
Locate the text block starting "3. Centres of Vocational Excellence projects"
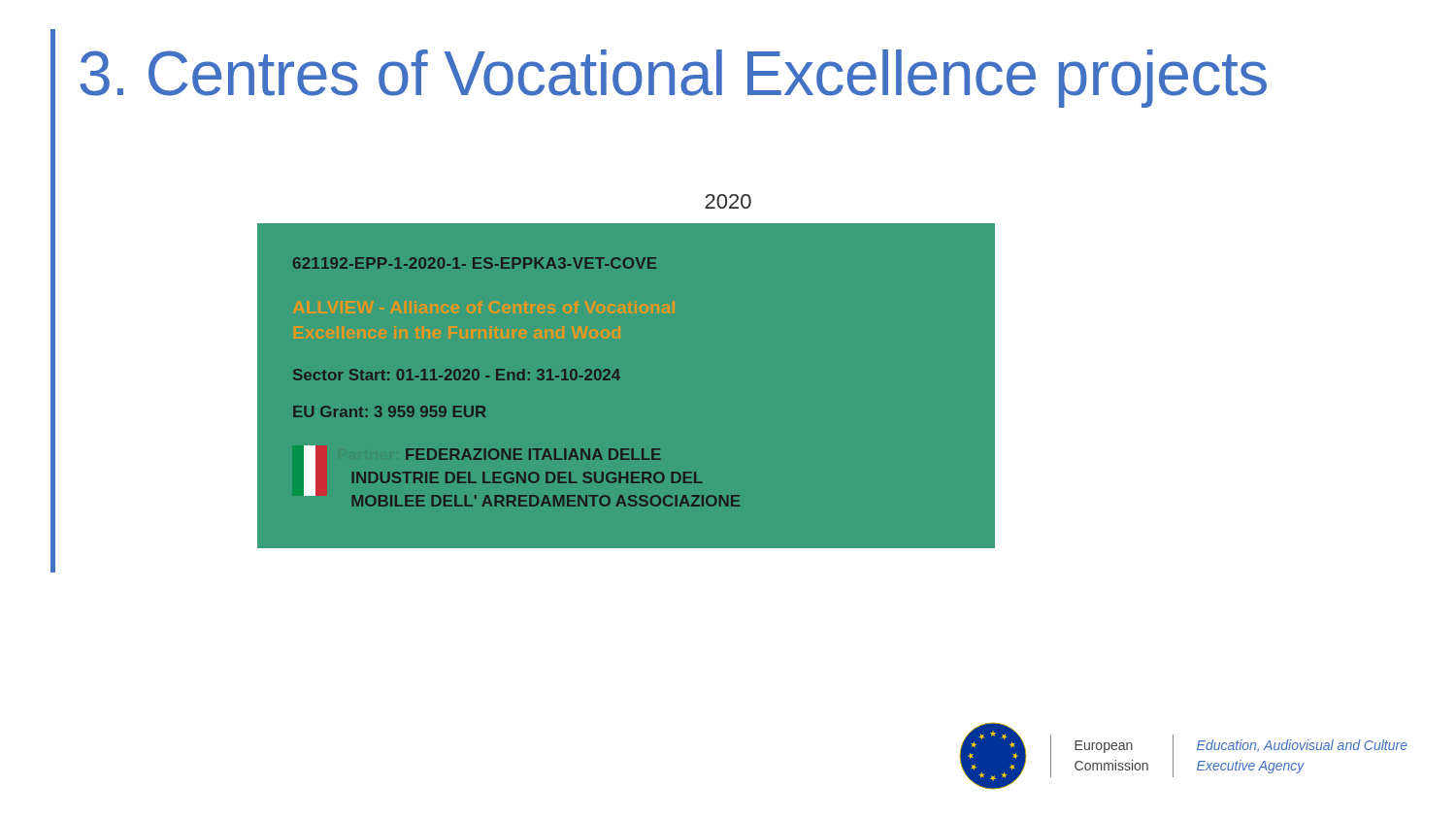pos(673,74)
